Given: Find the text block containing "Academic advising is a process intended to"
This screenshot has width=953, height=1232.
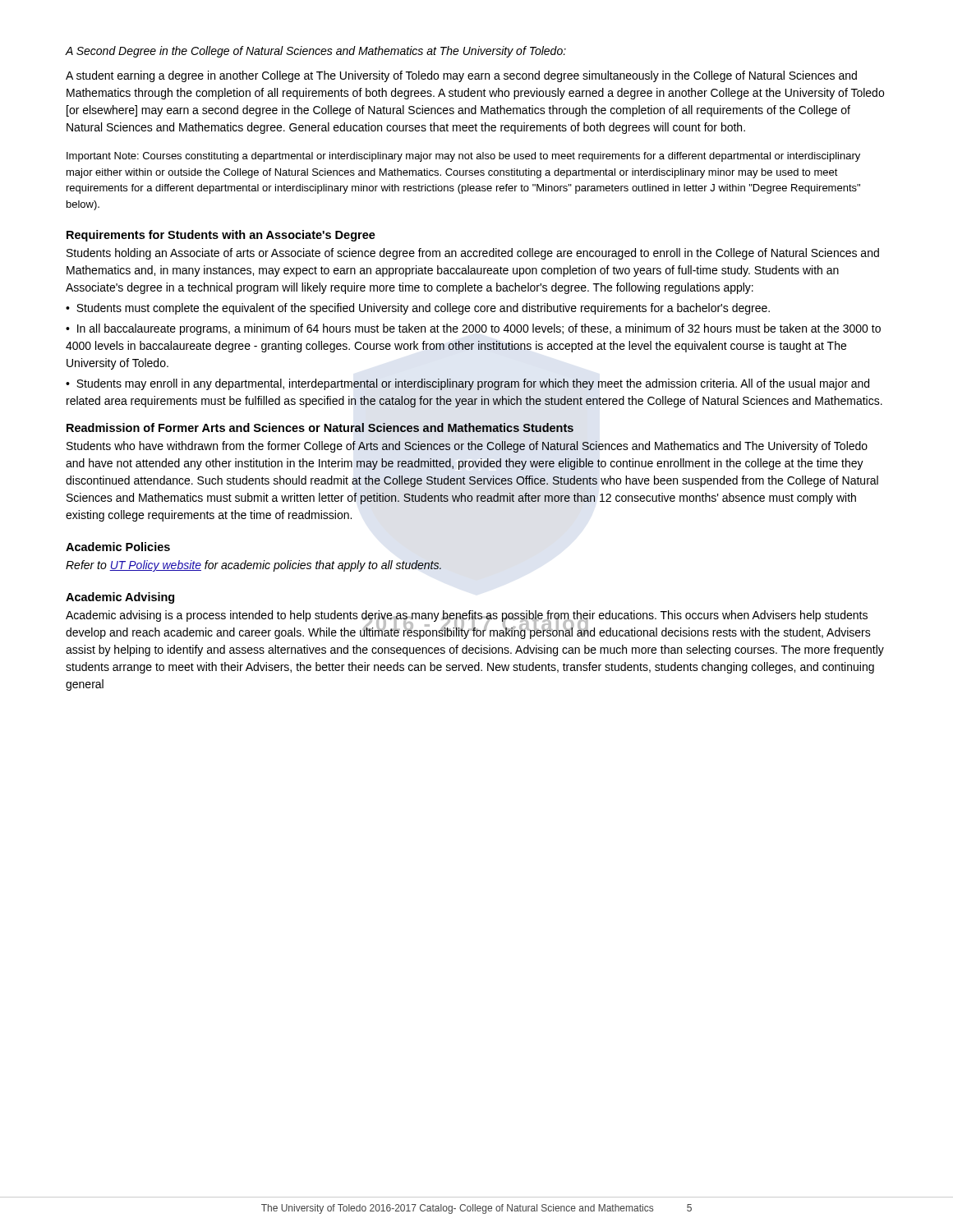Looking at the screenshot, I should [475, 650].
